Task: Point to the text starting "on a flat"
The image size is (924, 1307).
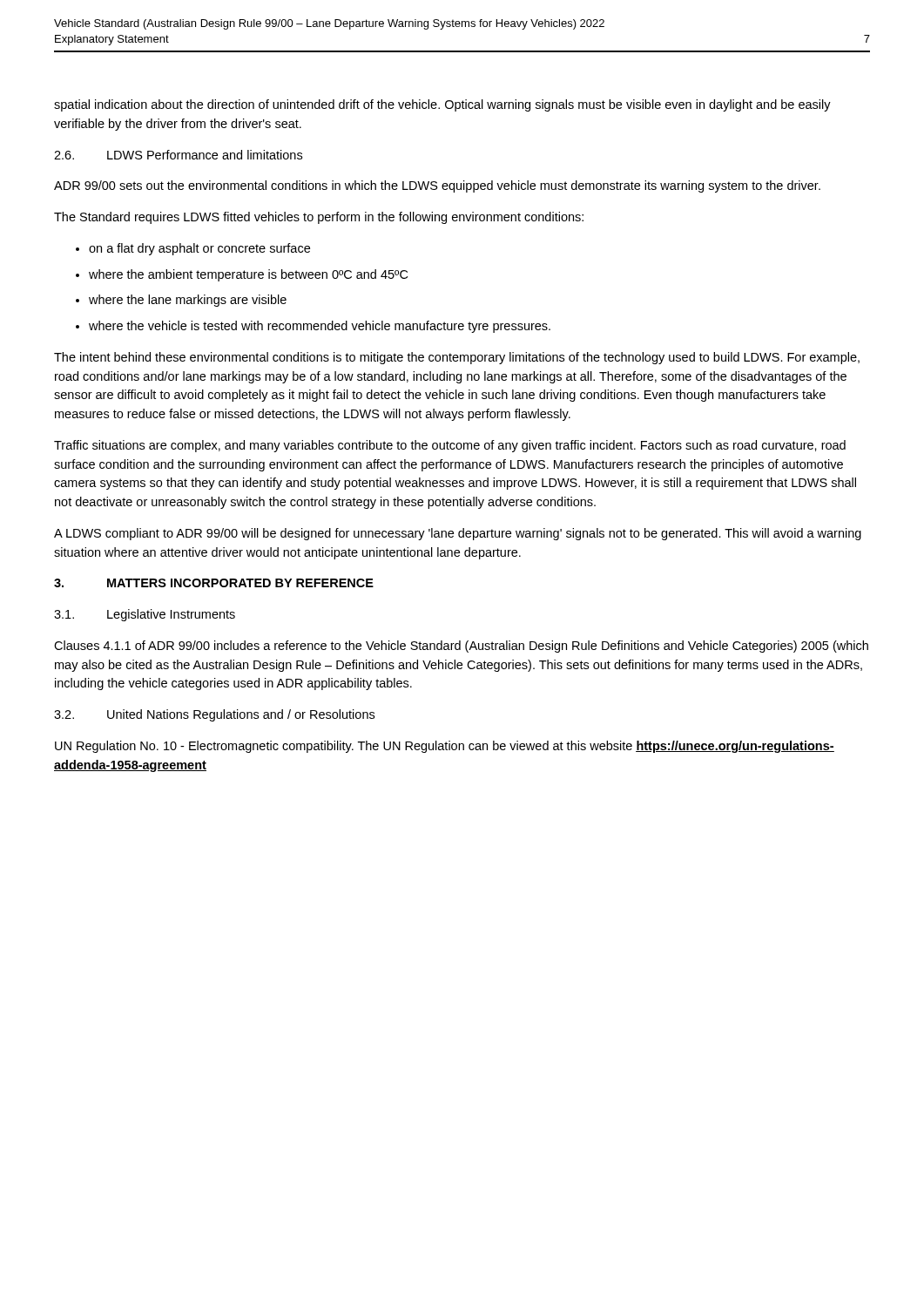Action: click(200, 248)
